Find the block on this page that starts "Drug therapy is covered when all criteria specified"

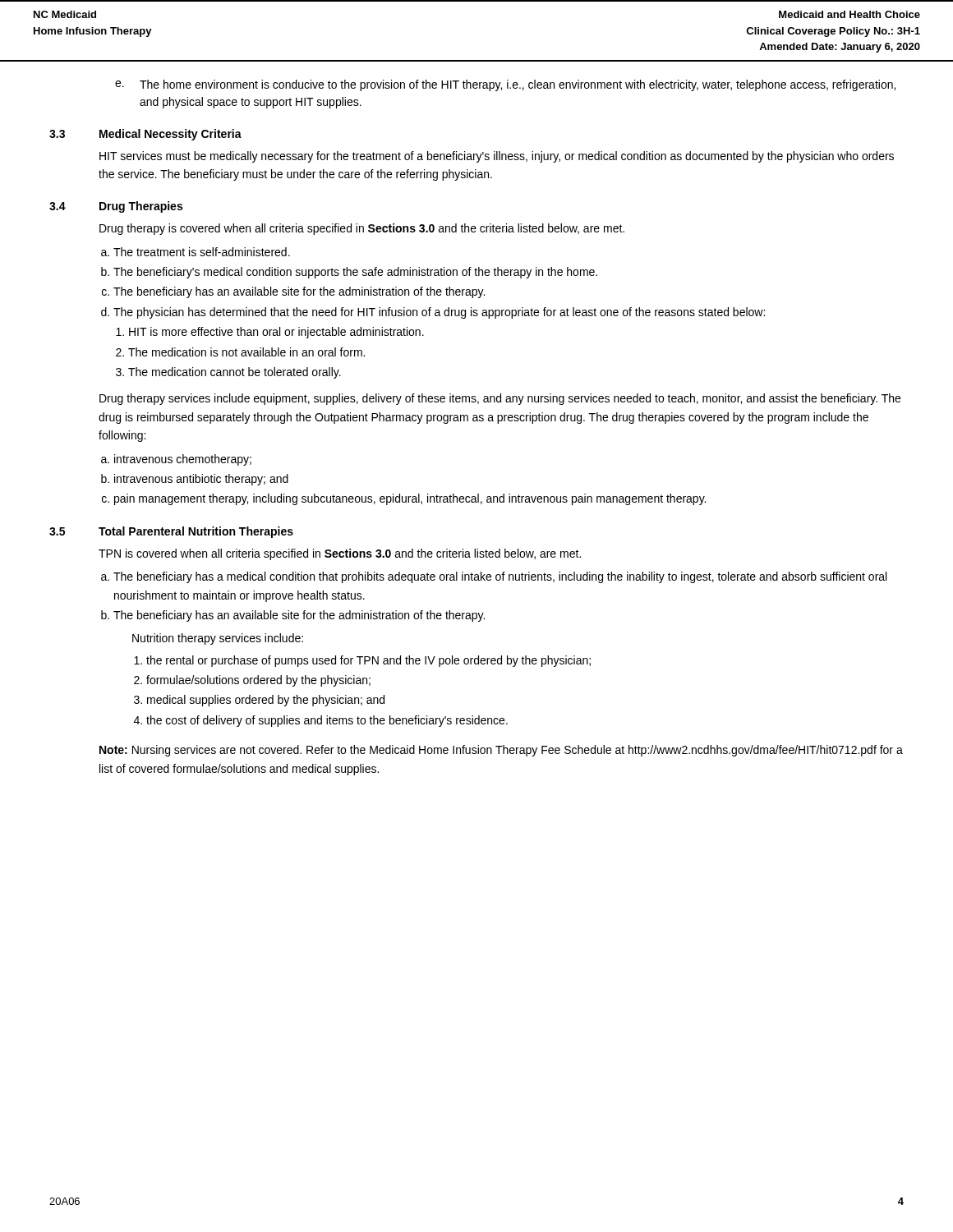(362, 229)
